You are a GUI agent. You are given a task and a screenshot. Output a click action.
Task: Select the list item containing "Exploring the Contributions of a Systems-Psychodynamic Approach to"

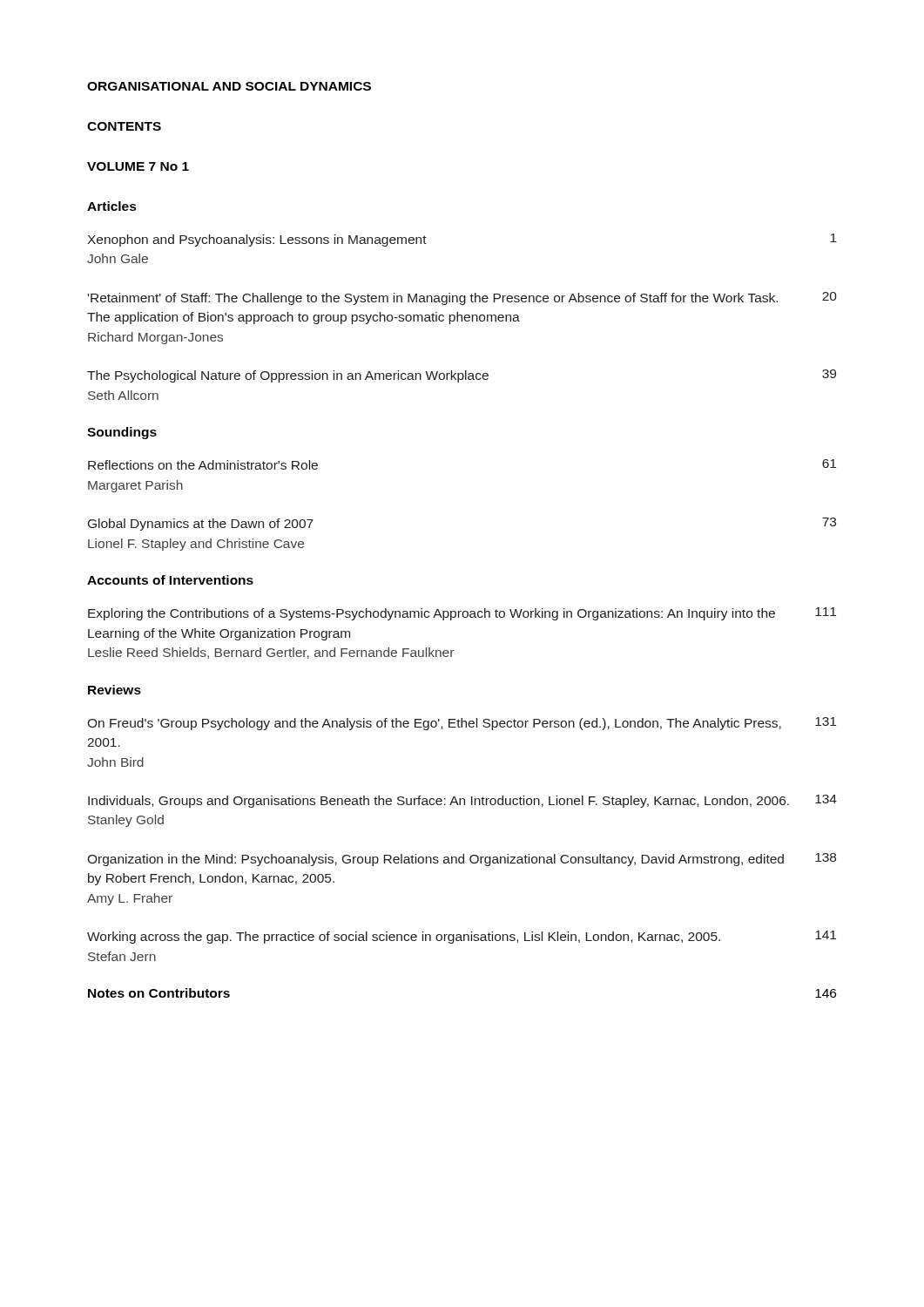pyautogui.click(x=462, y=614)
